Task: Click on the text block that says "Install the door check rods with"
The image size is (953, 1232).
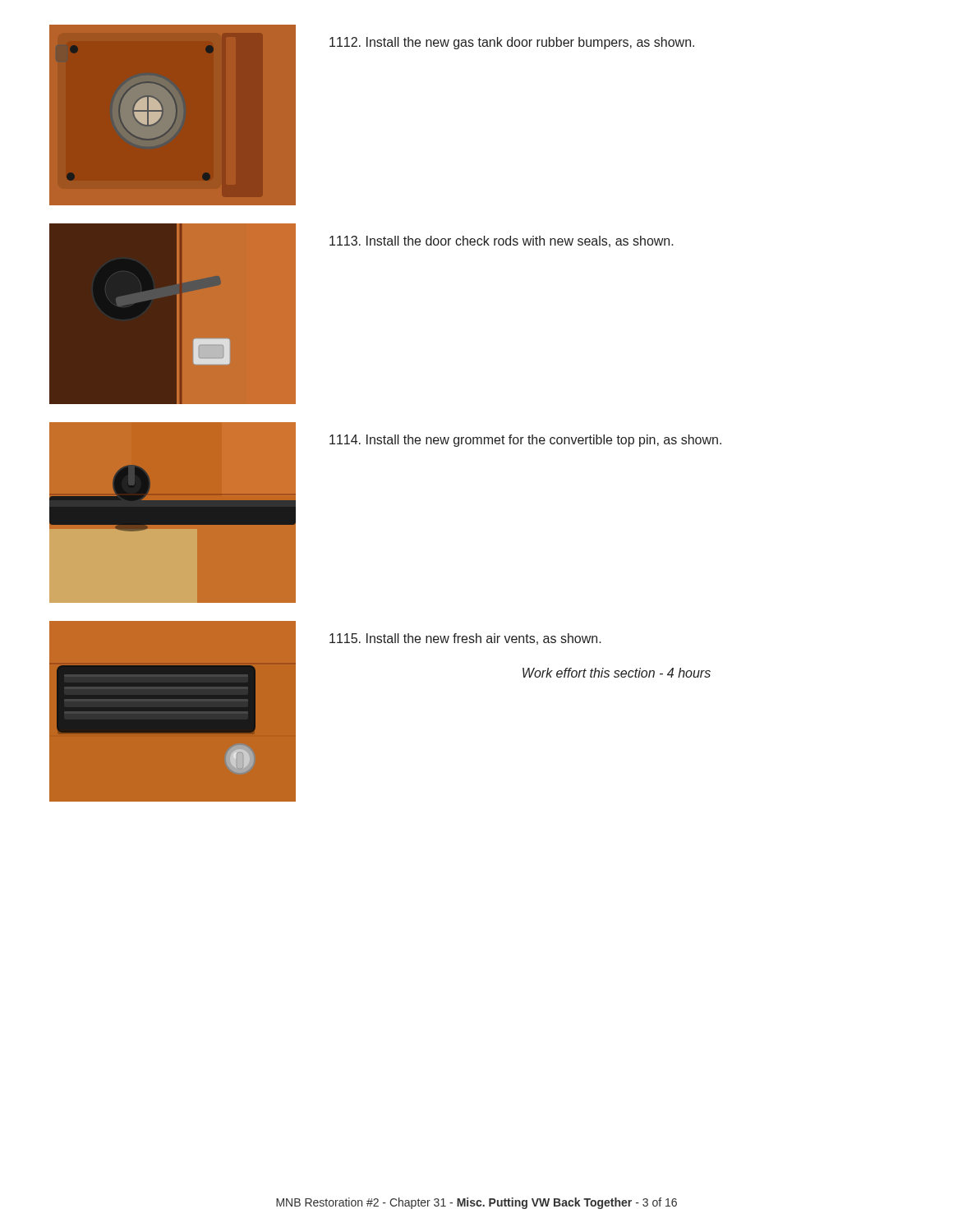Action: [501, 241]
